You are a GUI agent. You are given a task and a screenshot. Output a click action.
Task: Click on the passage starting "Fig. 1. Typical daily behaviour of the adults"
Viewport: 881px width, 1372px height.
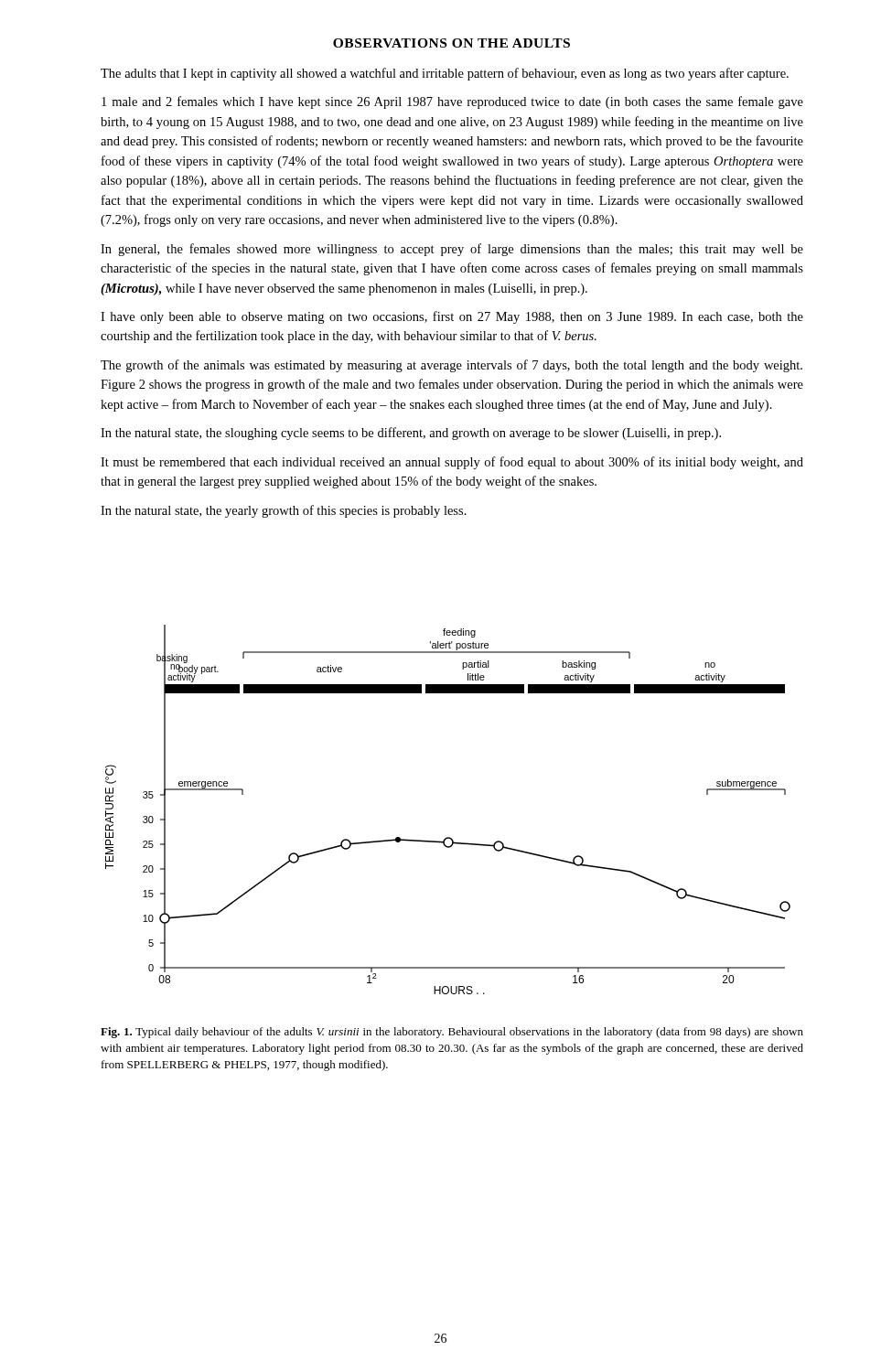[452, 1048]
